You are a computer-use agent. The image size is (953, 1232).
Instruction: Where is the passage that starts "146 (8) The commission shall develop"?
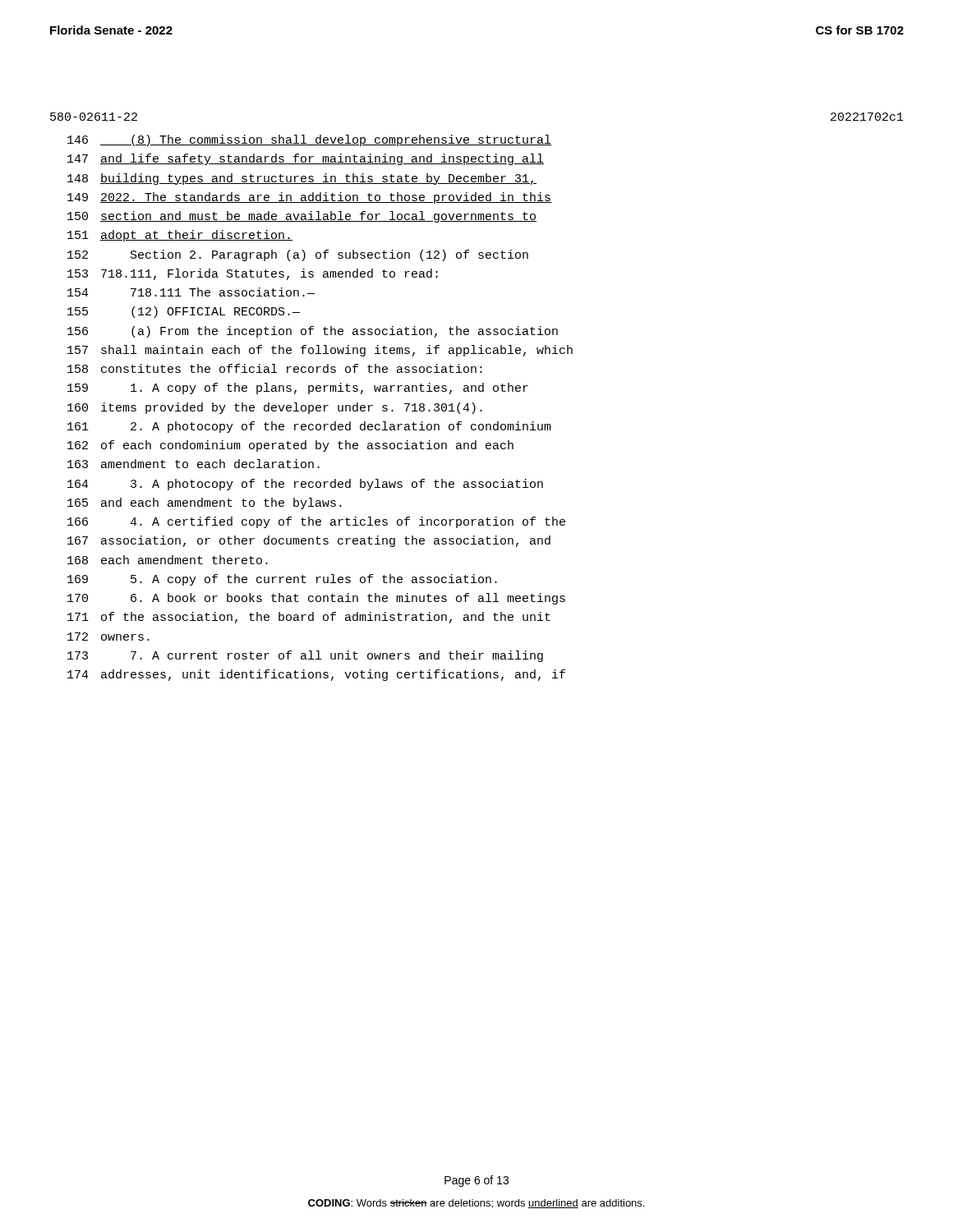pyautogui.click(x=476, y=141)
